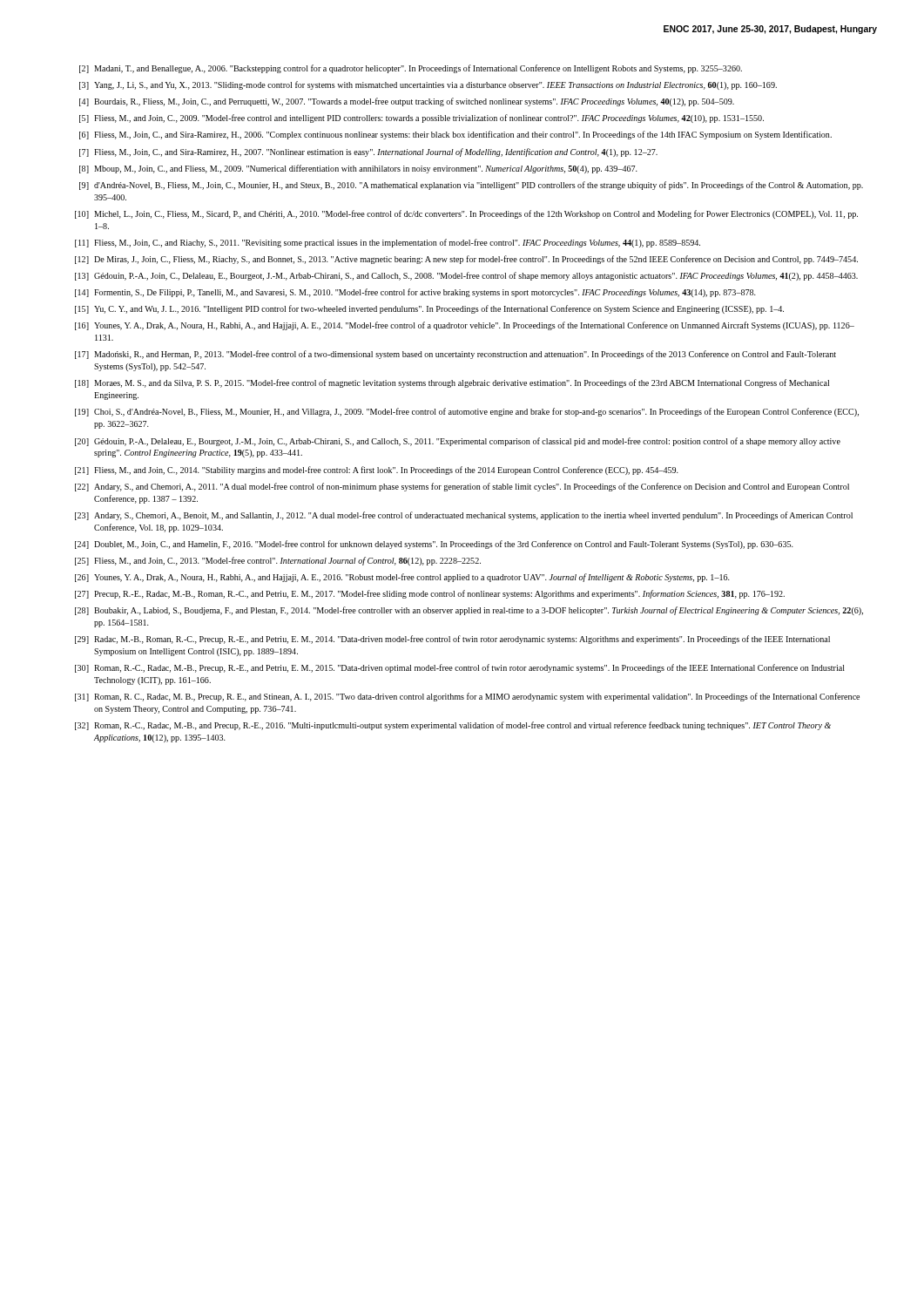Click on the list item that says "[29] Radac, M.-B.,"
Screen dimensions: 1307x924
(x=462, y=646)
